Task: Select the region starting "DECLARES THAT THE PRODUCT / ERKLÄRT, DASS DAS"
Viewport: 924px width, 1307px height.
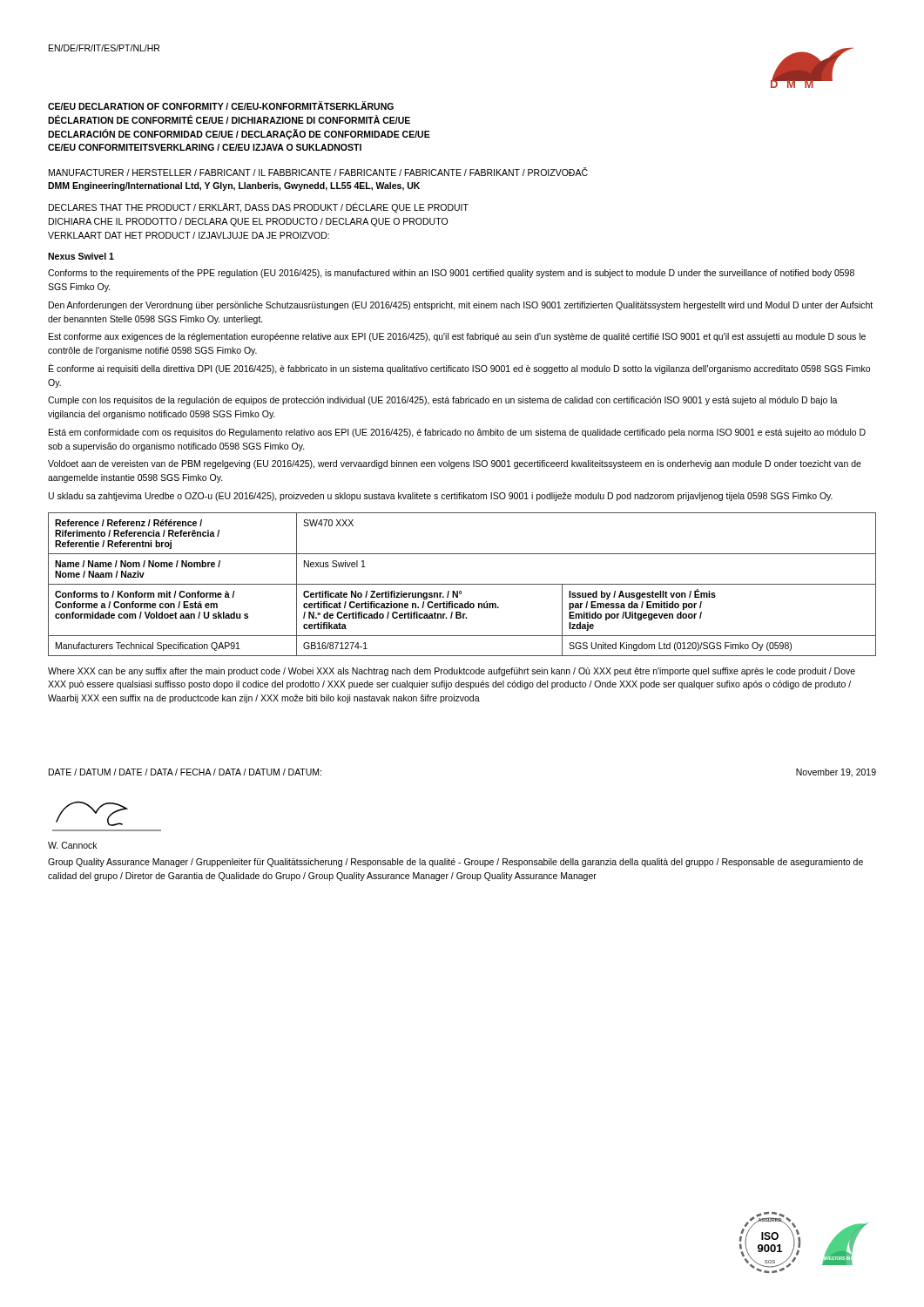Action: [258, 221]
